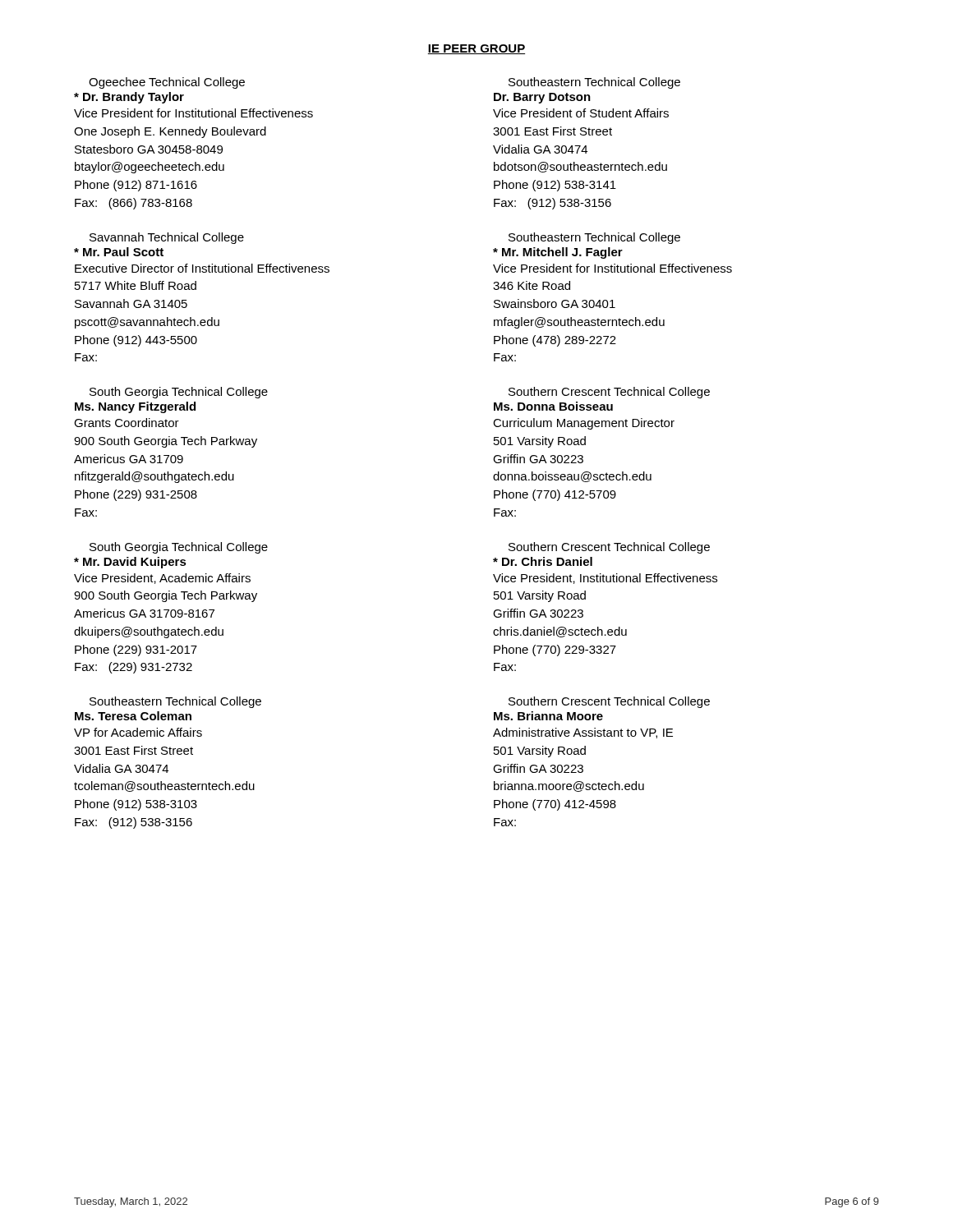The image size is (953, 1232).
Task: Locate the text block that says "South Georgia Technical College * Mr. David"
Action: 179,548
